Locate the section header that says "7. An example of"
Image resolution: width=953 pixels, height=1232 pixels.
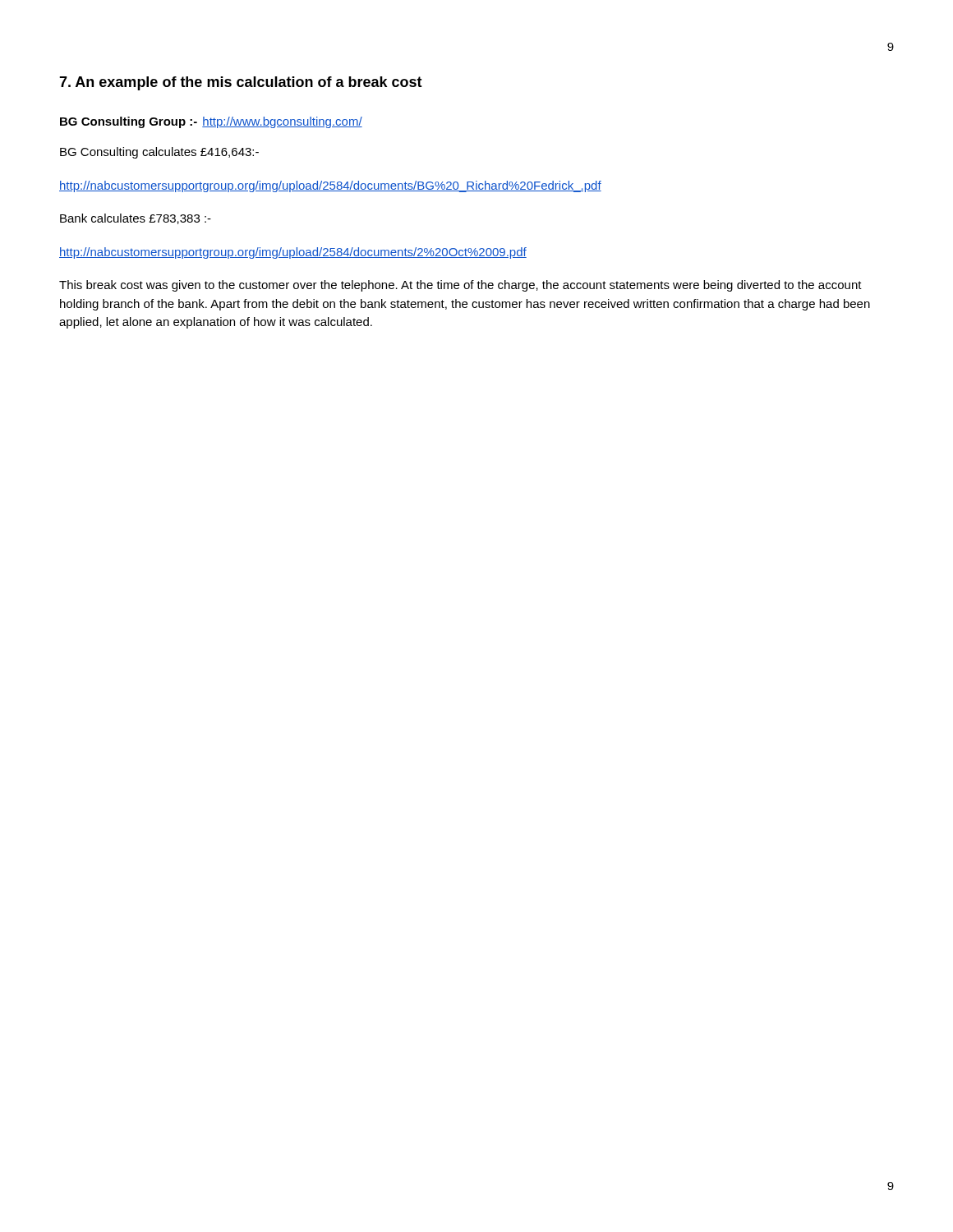pos(240,82)
